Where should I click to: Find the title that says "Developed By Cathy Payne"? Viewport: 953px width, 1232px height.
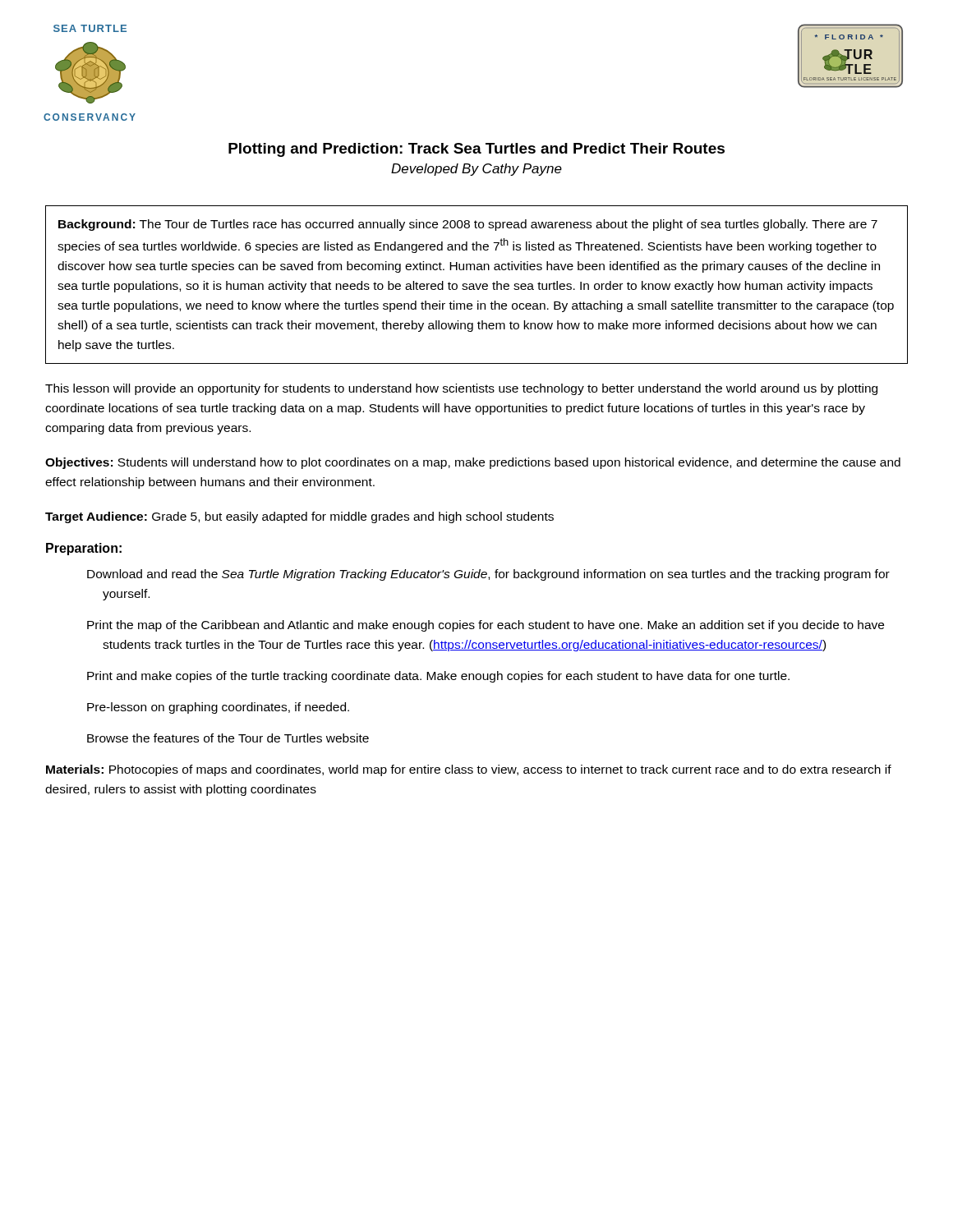[x=476, y=169]
